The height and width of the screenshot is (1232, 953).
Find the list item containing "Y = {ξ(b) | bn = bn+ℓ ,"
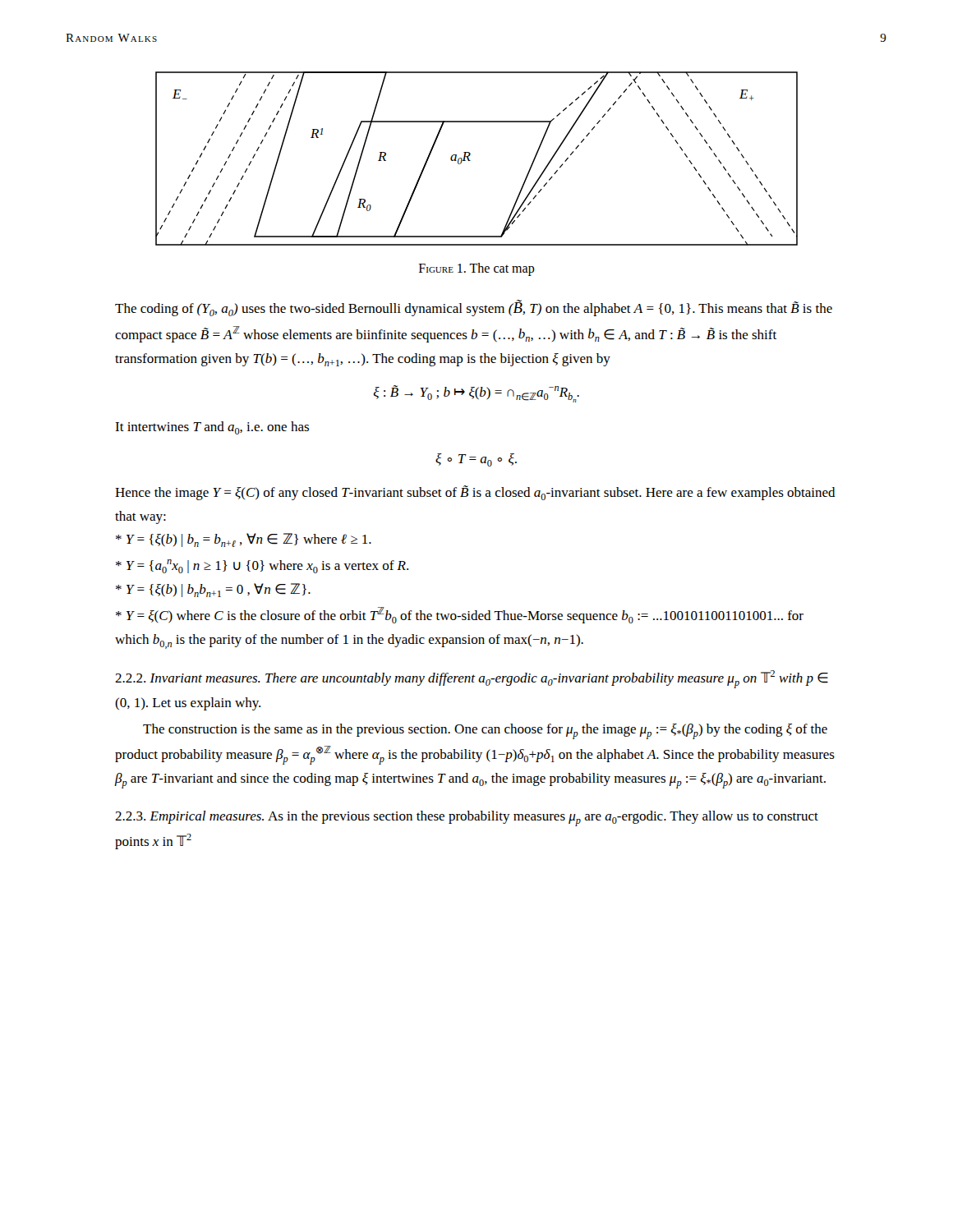243,541
